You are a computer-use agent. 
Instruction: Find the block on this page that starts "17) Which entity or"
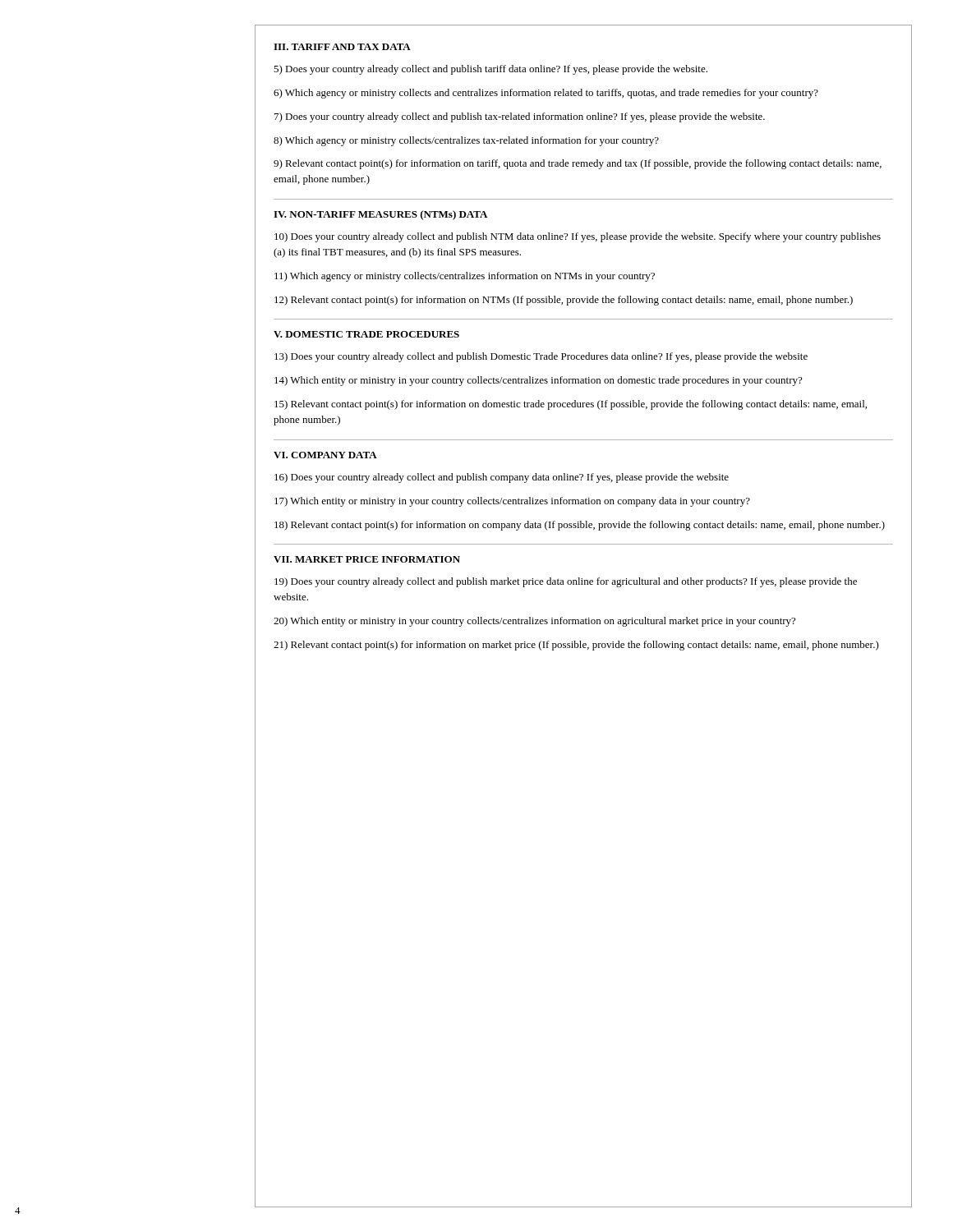512,500
